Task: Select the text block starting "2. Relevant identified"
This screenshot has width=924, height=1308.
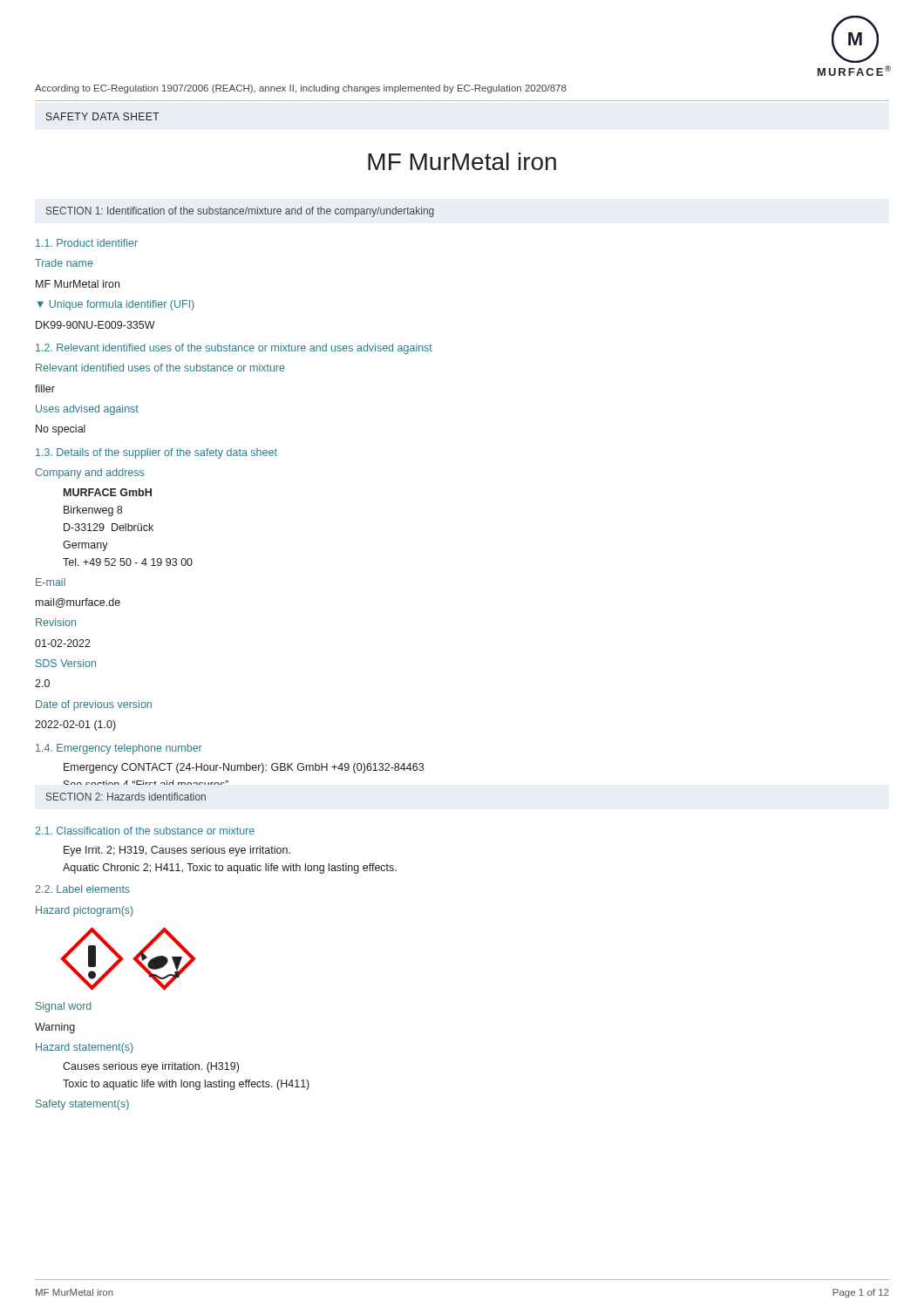Action: tap(234, 348)
